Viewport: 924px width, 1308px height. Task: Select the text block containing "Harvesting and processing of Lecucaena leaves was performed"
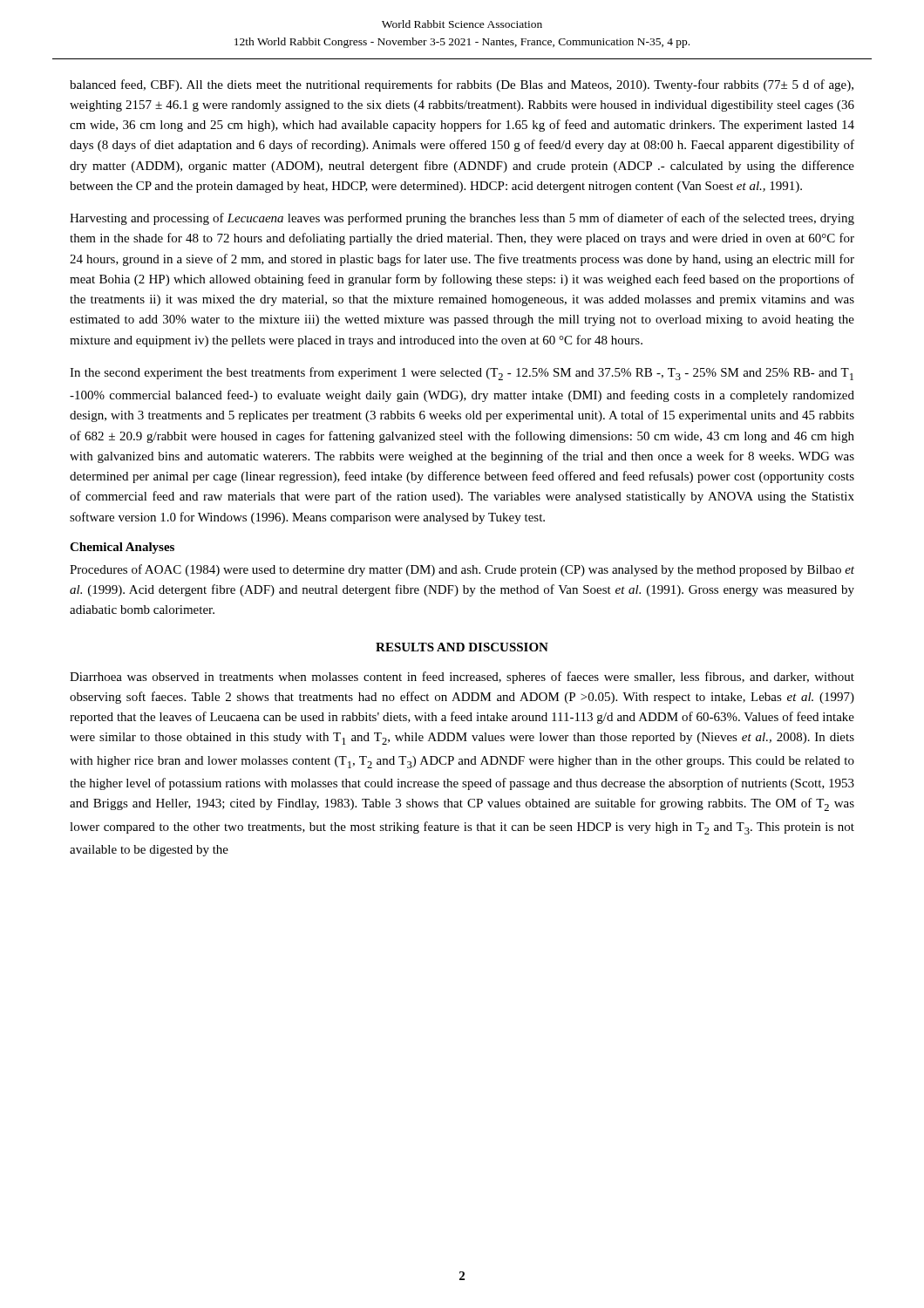click(x=462, y=279)
